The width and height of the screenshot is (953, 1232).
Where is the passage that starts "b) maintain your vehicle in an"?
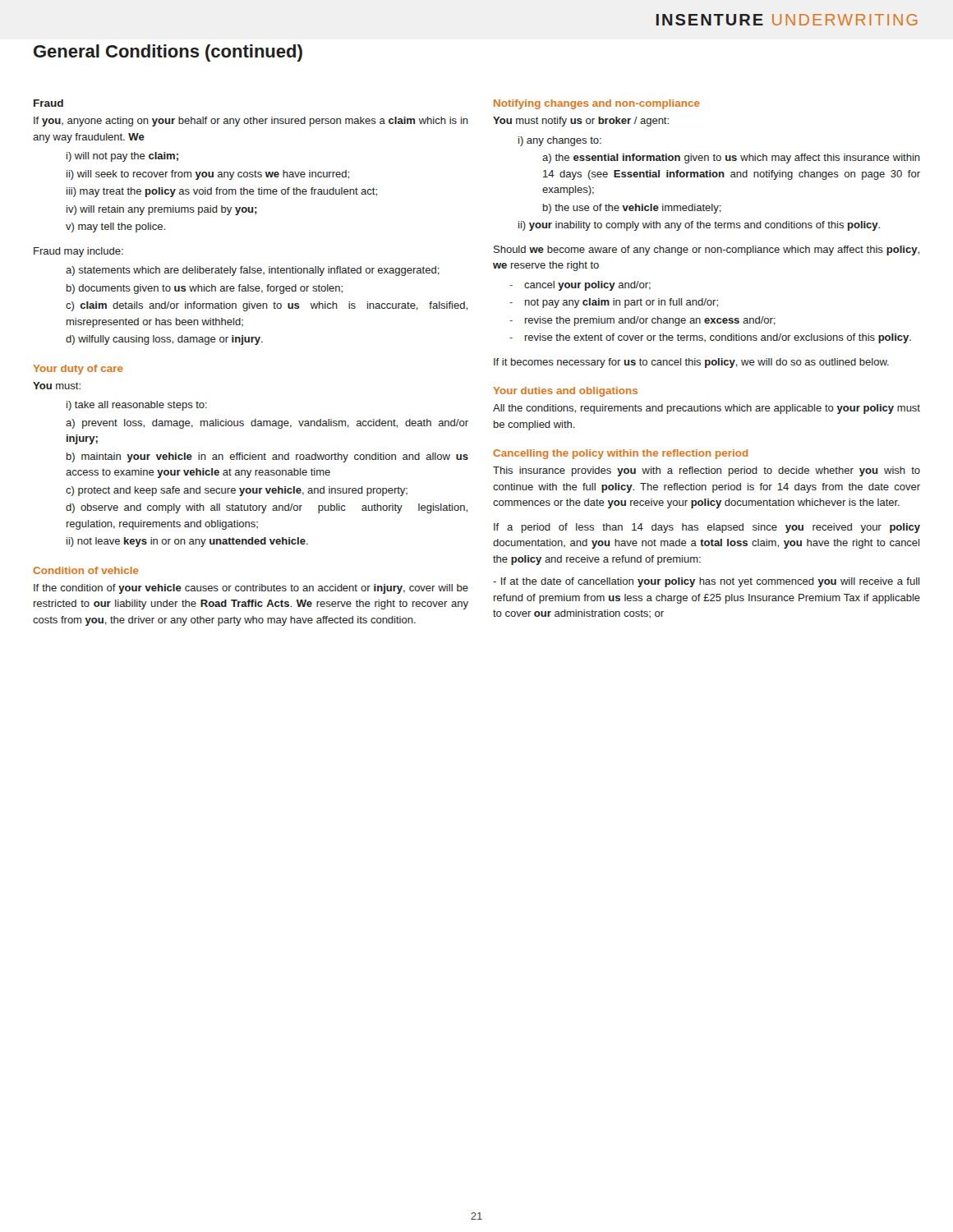267,464
